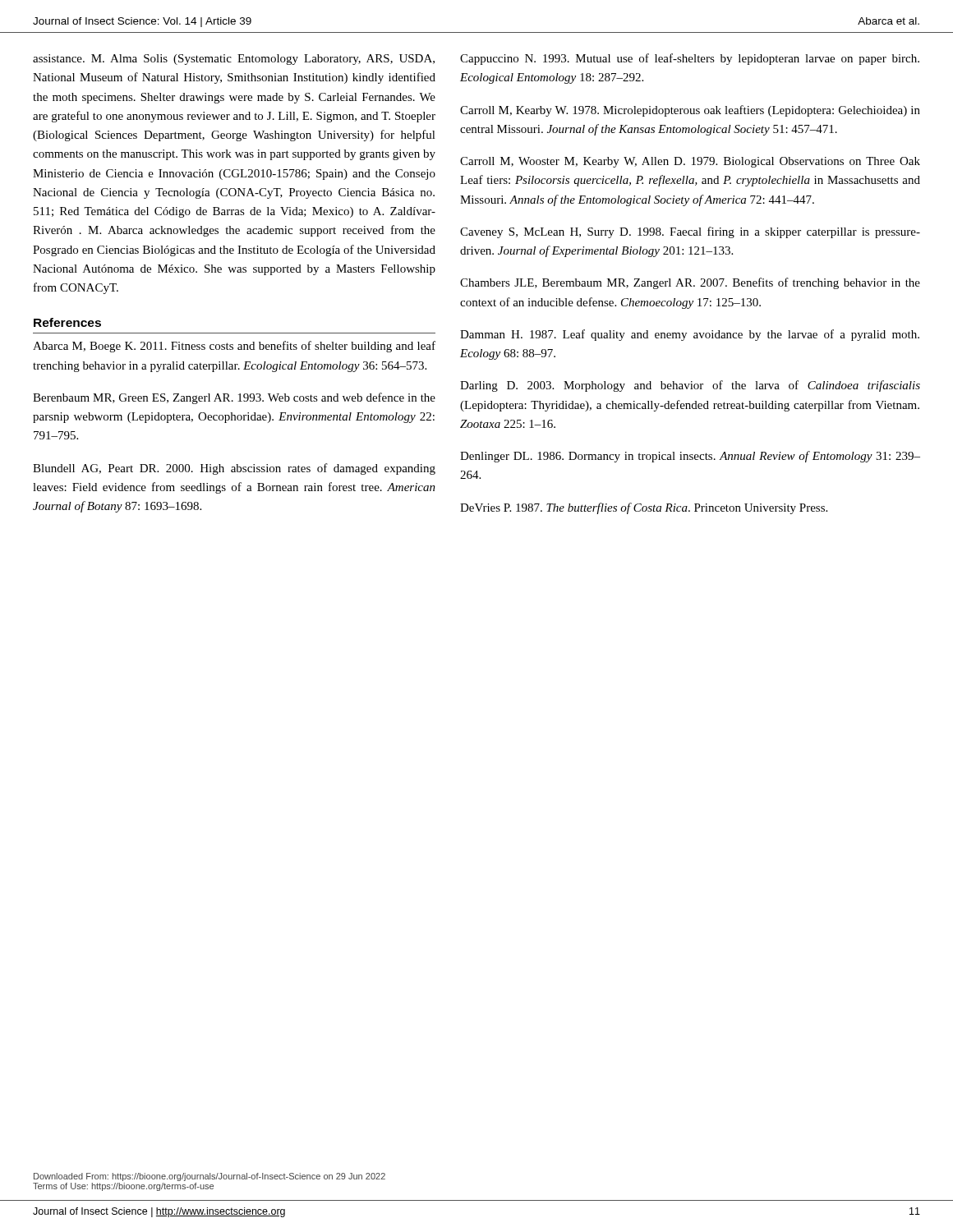Click the passage that begins "Blundell AG, Peart DR. 2000. High abscission"
This screenshot has height=1232, width=953.
(234, 487)
